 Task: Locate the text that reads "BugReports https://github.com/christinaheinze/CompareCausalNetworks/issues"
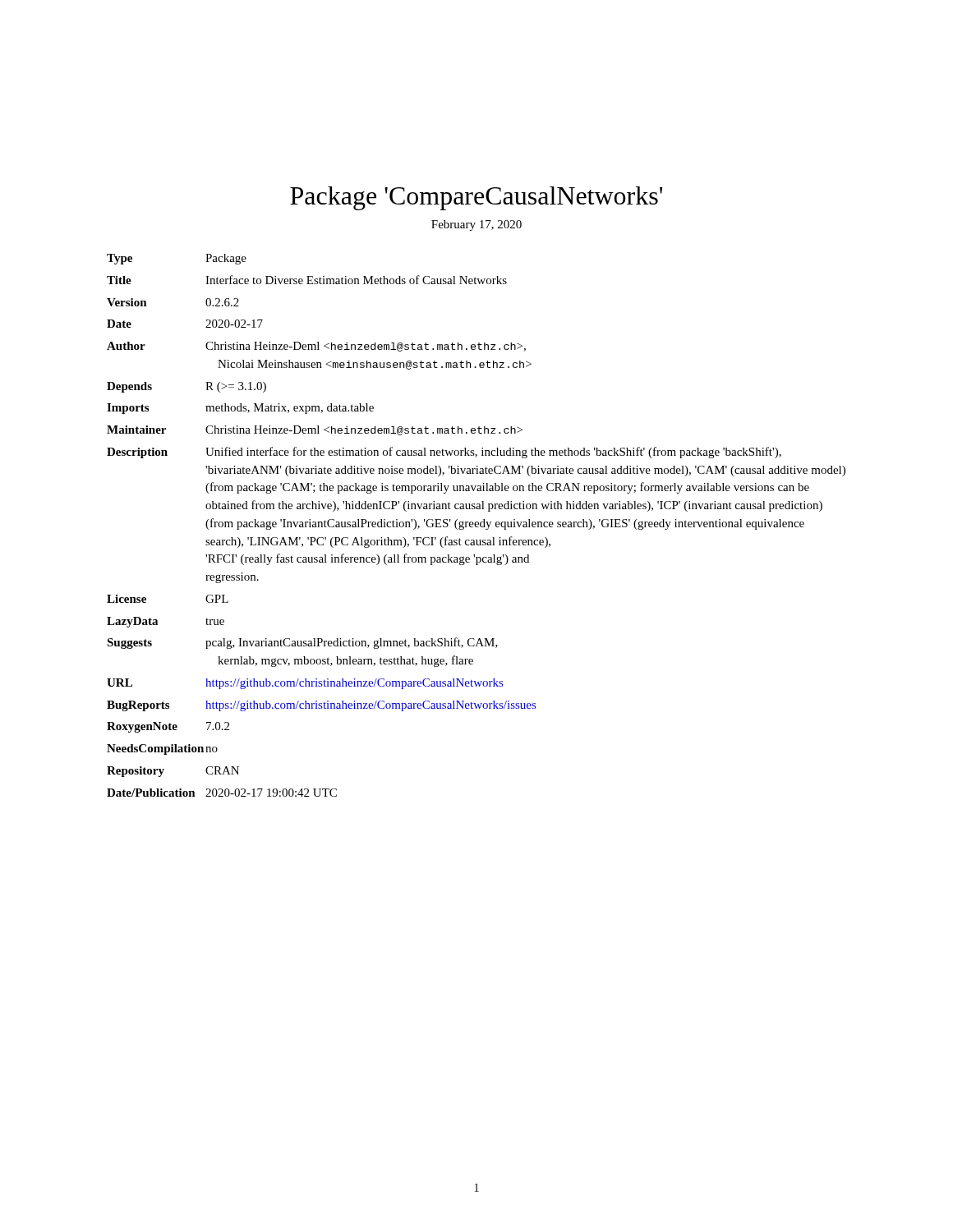[476, 705]
